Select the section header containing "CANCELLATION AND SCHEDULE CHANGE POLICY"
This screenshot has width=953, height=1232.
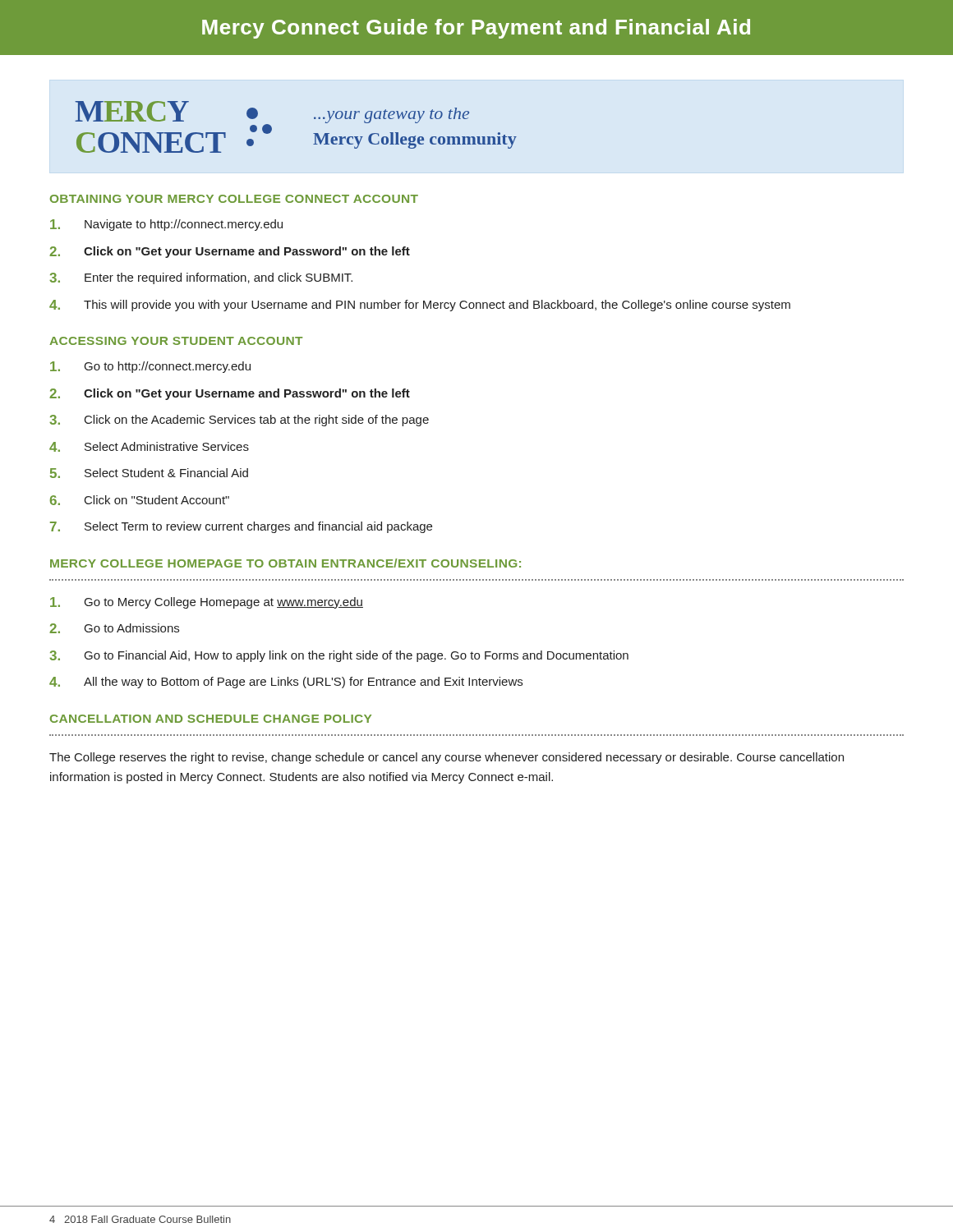tap(211, 719)
